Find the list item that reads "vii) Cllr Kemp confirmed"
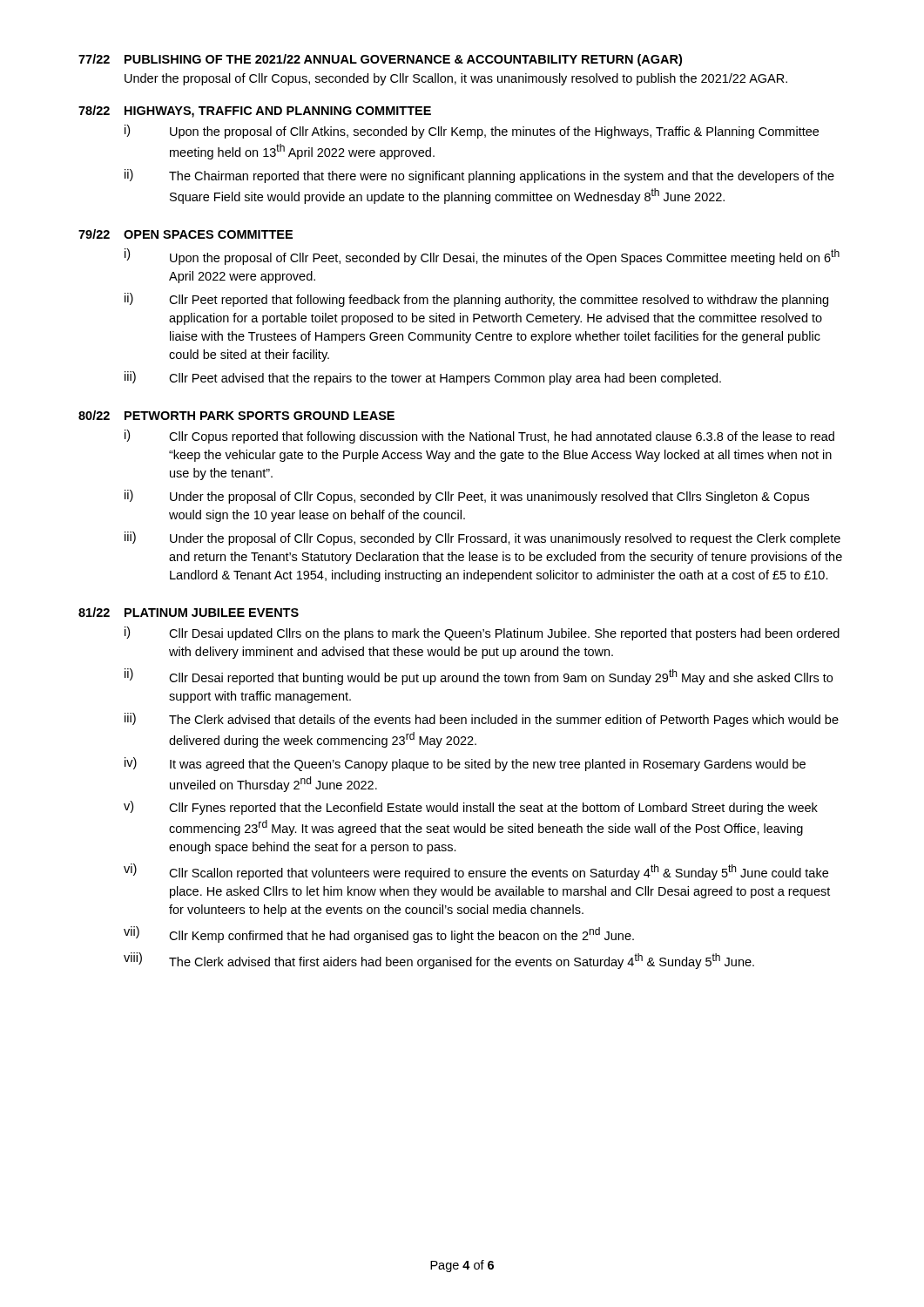The width and height of the screenshot is (924, 1307). (485, 935)
